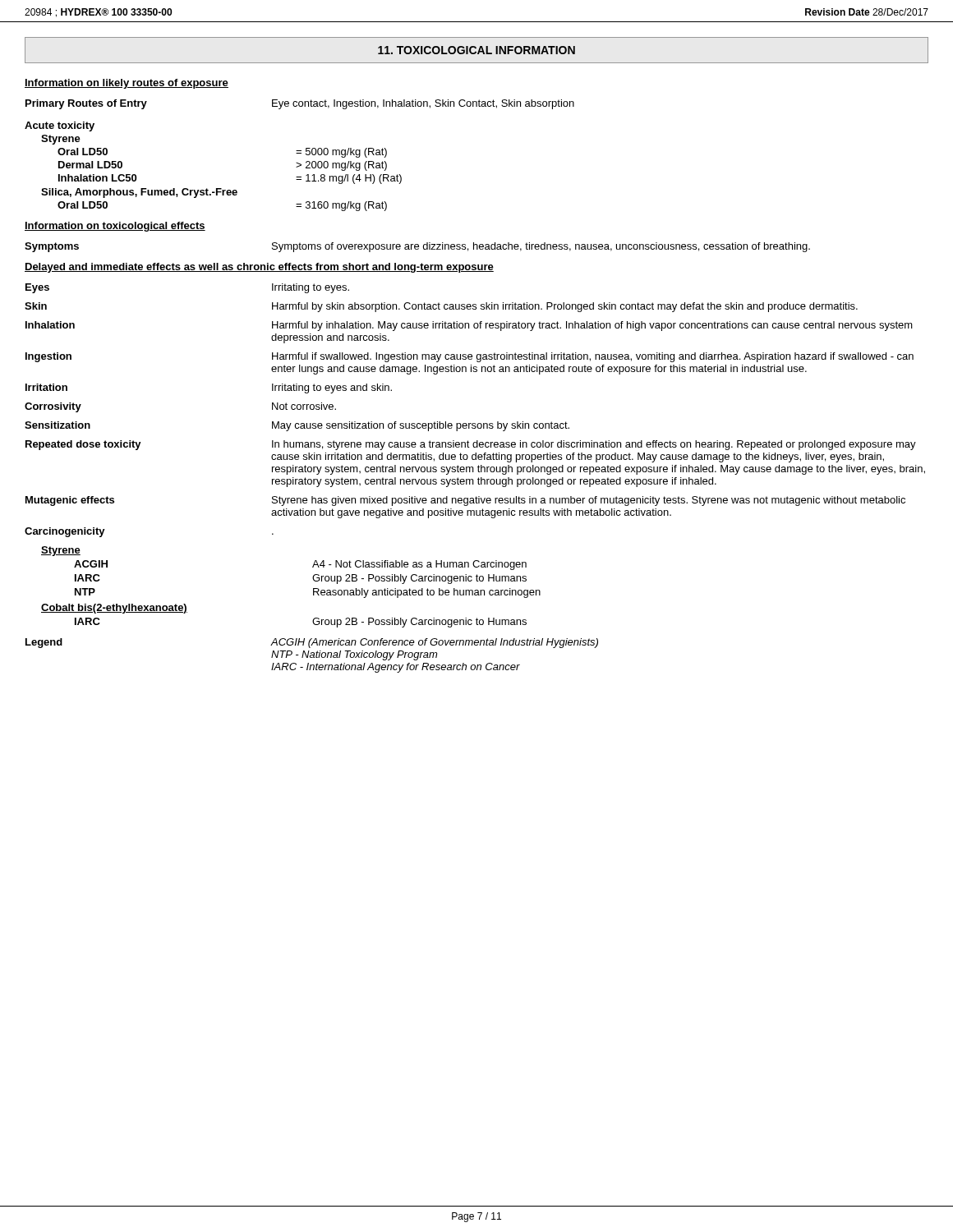Click on the text that reads "Corrosivity Not corrosive."

[x=56, y=407]
